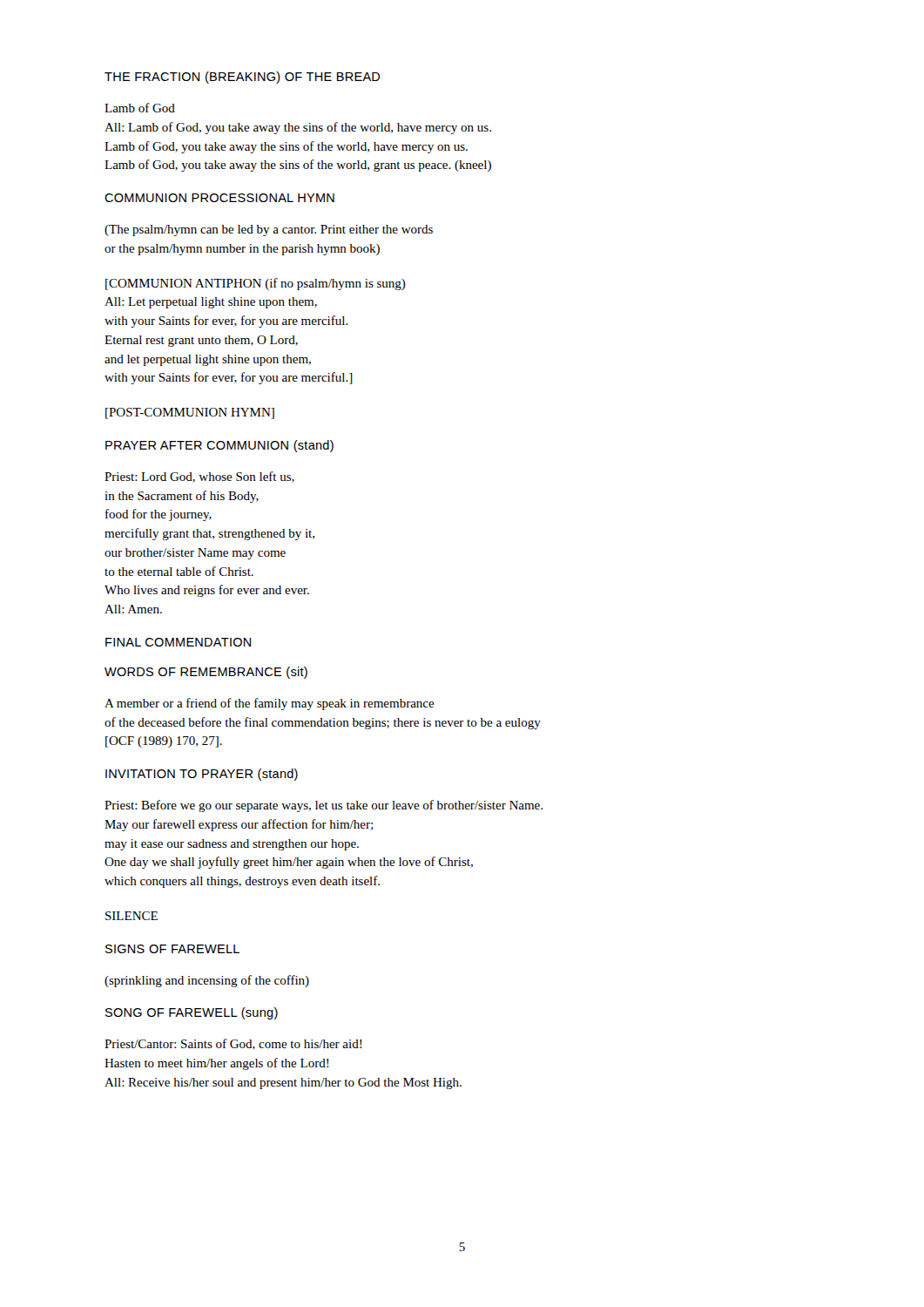Find the region starting "SIGNS OF FAREWELL"
924x1307 pixels.
point(172,949)
